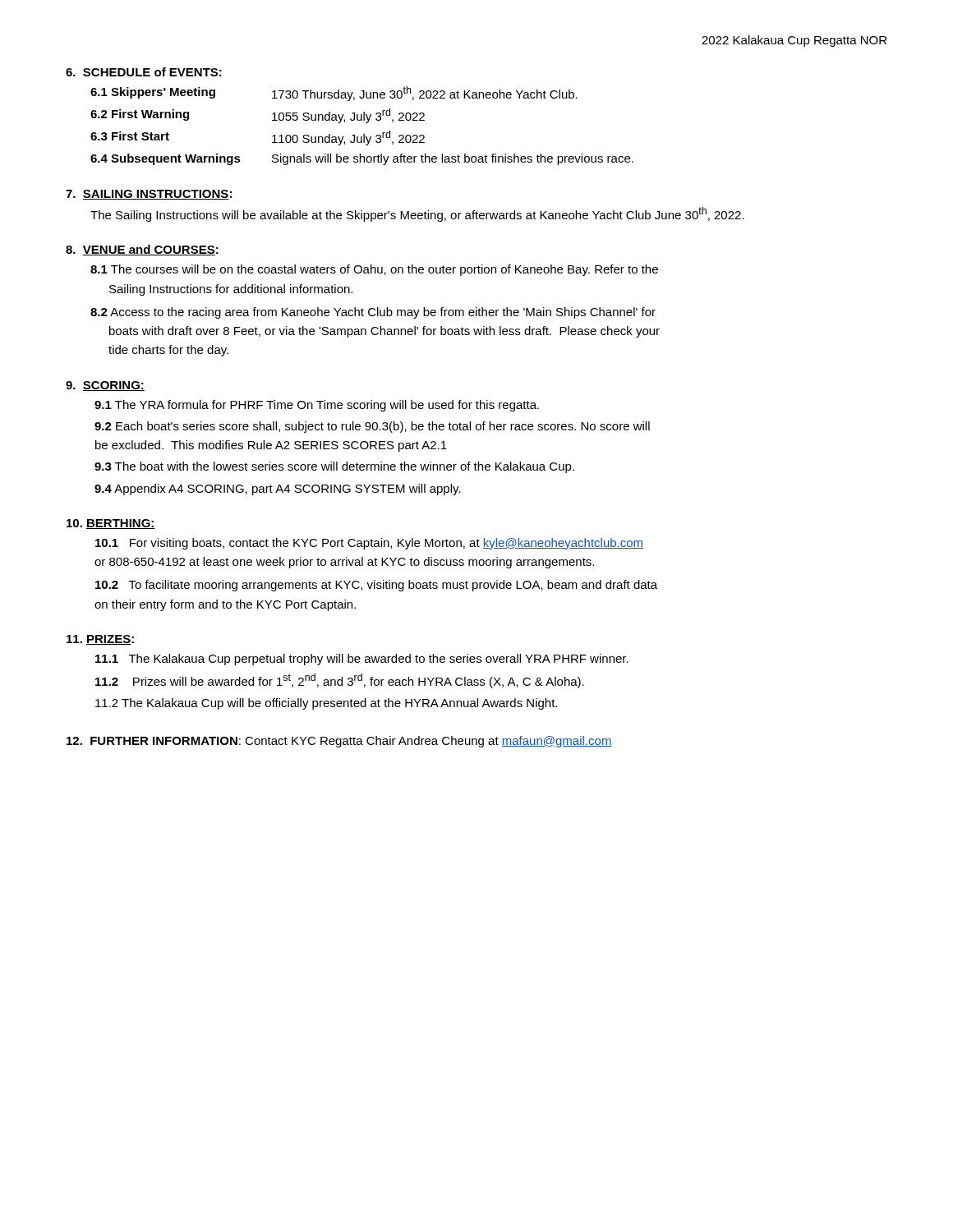The width and height of the screenshot is (953, 1232).
Task: Select the text starting "The Sailing Instructions will"
Action: [x=418, y=214]
